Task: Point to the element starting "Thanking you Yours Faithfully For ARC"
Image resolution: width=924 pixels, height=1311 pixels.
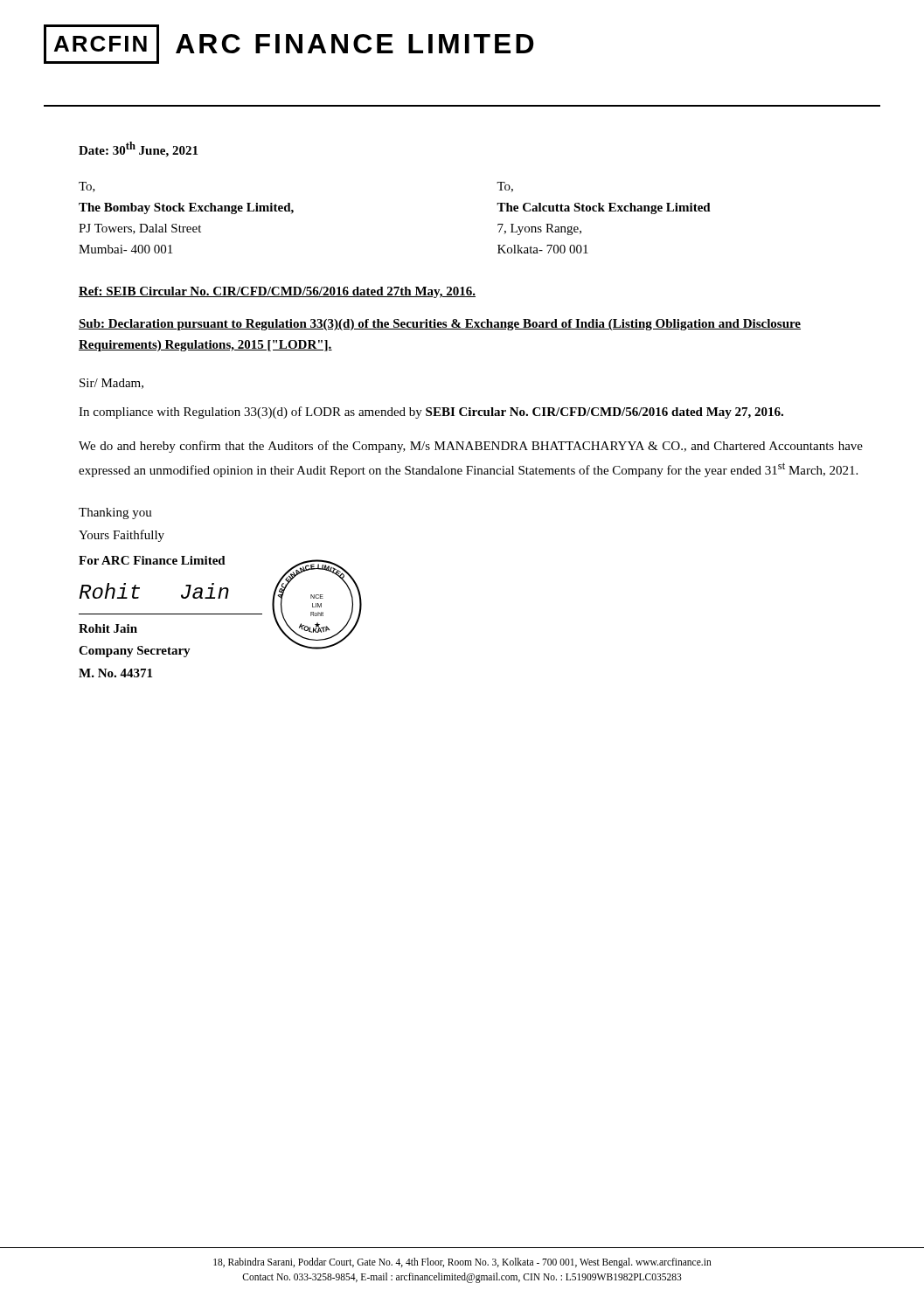Action: pos(115,513)
